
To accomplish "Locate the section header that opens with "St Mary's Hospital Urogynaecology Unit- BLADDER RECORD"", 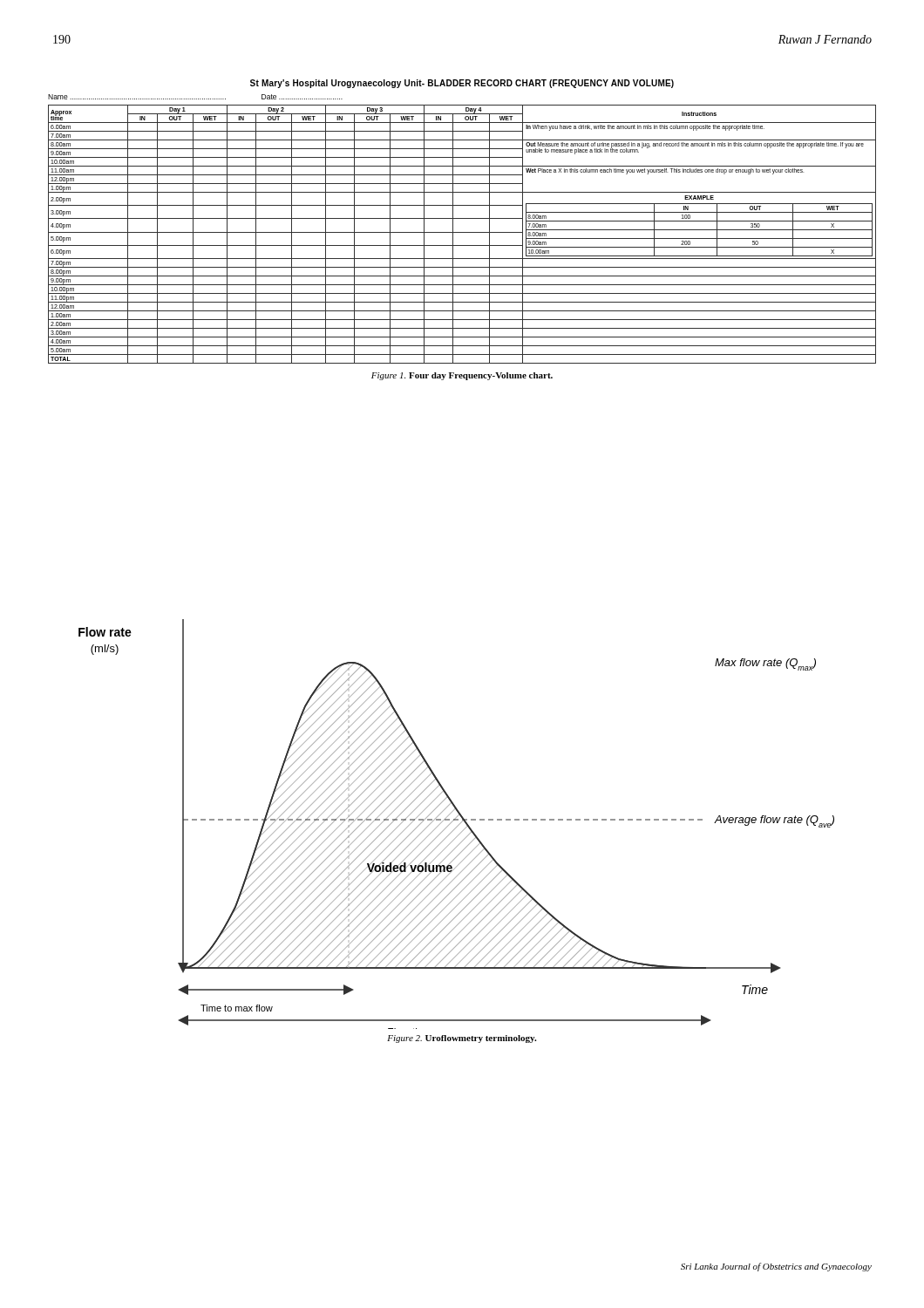I will (x=462, y=83).
